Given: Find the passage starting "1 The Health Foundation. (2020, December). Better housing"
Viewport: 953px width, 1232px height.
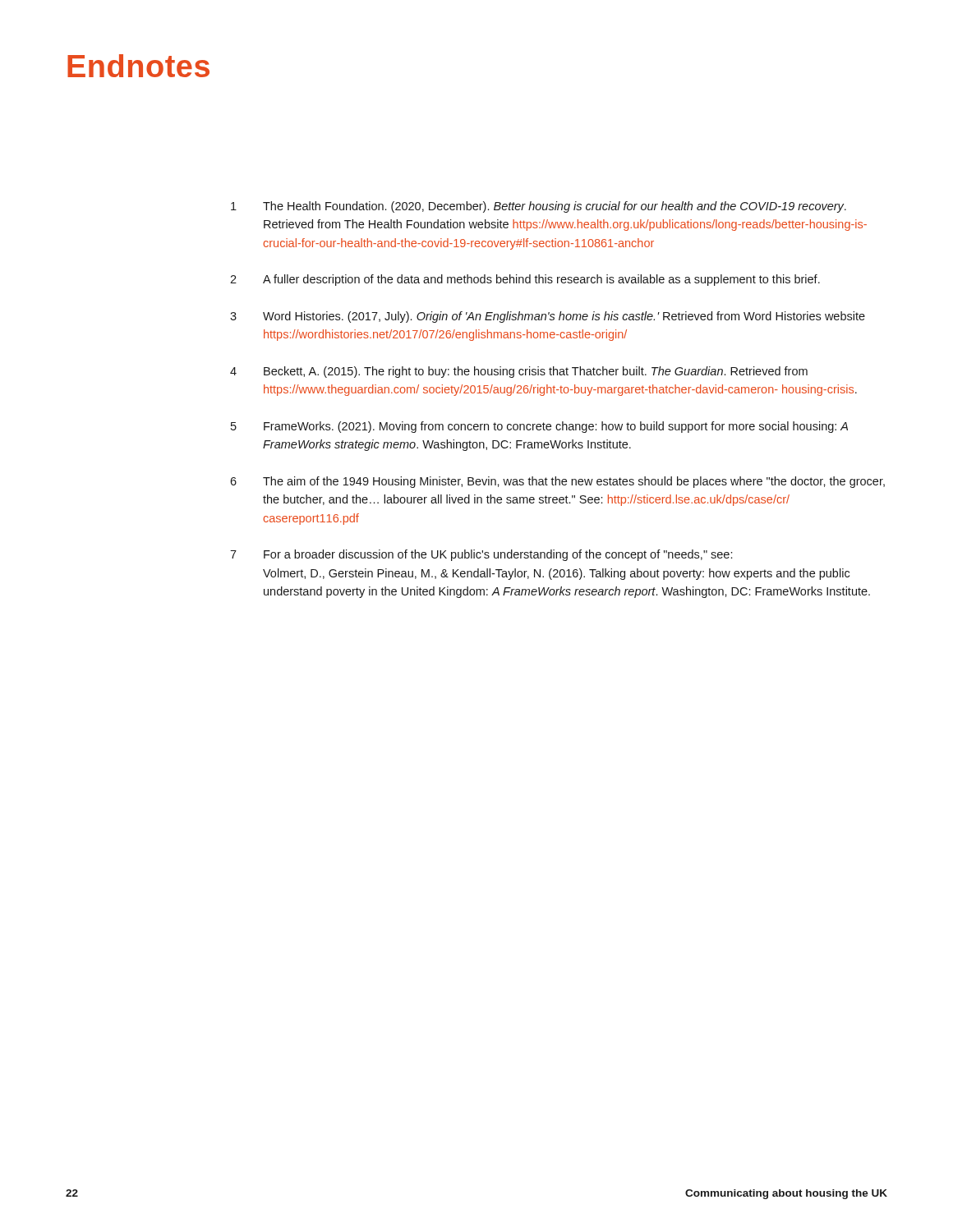Looking at the screenshot, I should pos(559,225).
